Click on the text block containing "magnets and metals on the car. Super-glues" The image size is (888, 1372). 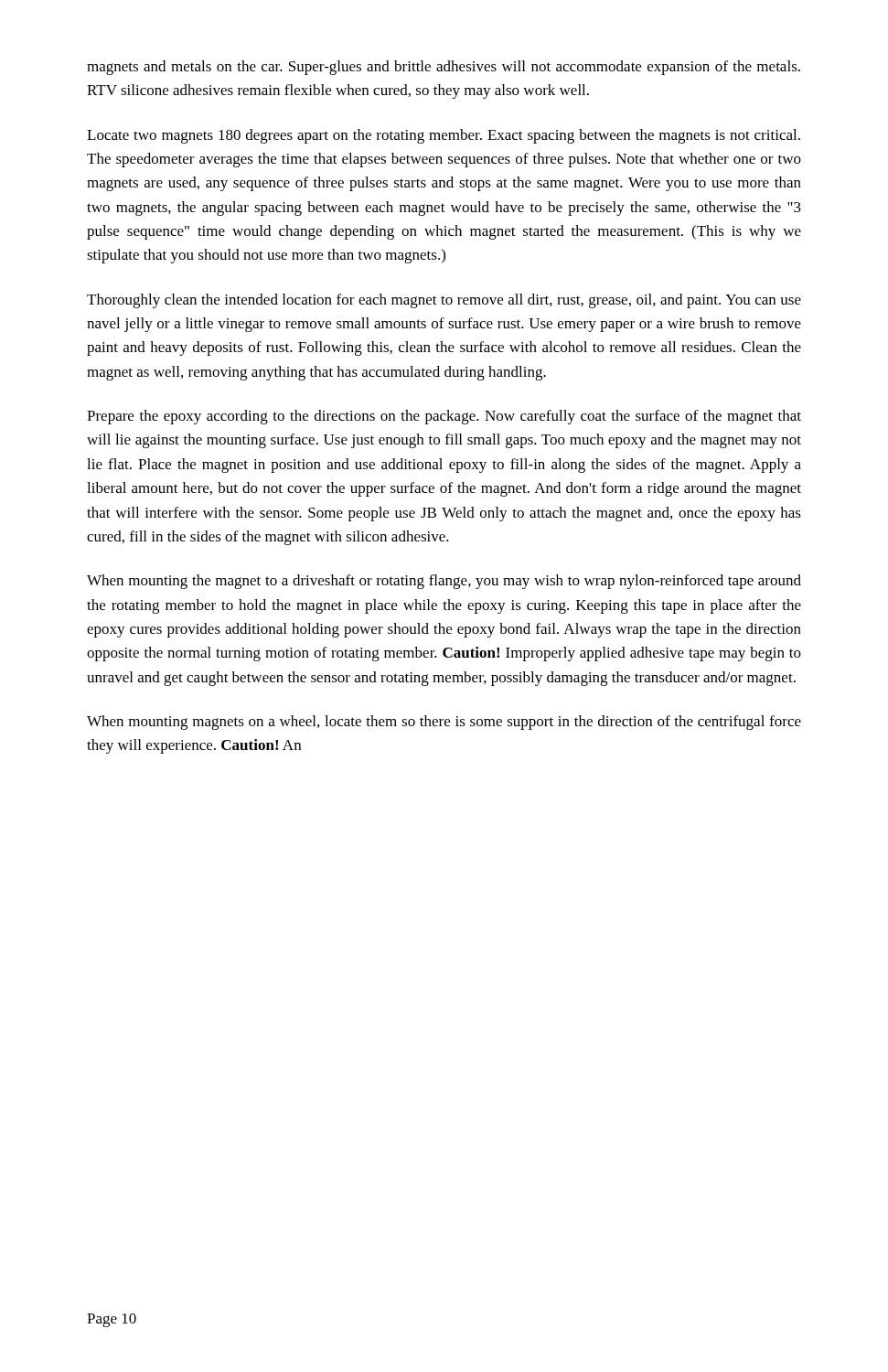coord(444,78)
